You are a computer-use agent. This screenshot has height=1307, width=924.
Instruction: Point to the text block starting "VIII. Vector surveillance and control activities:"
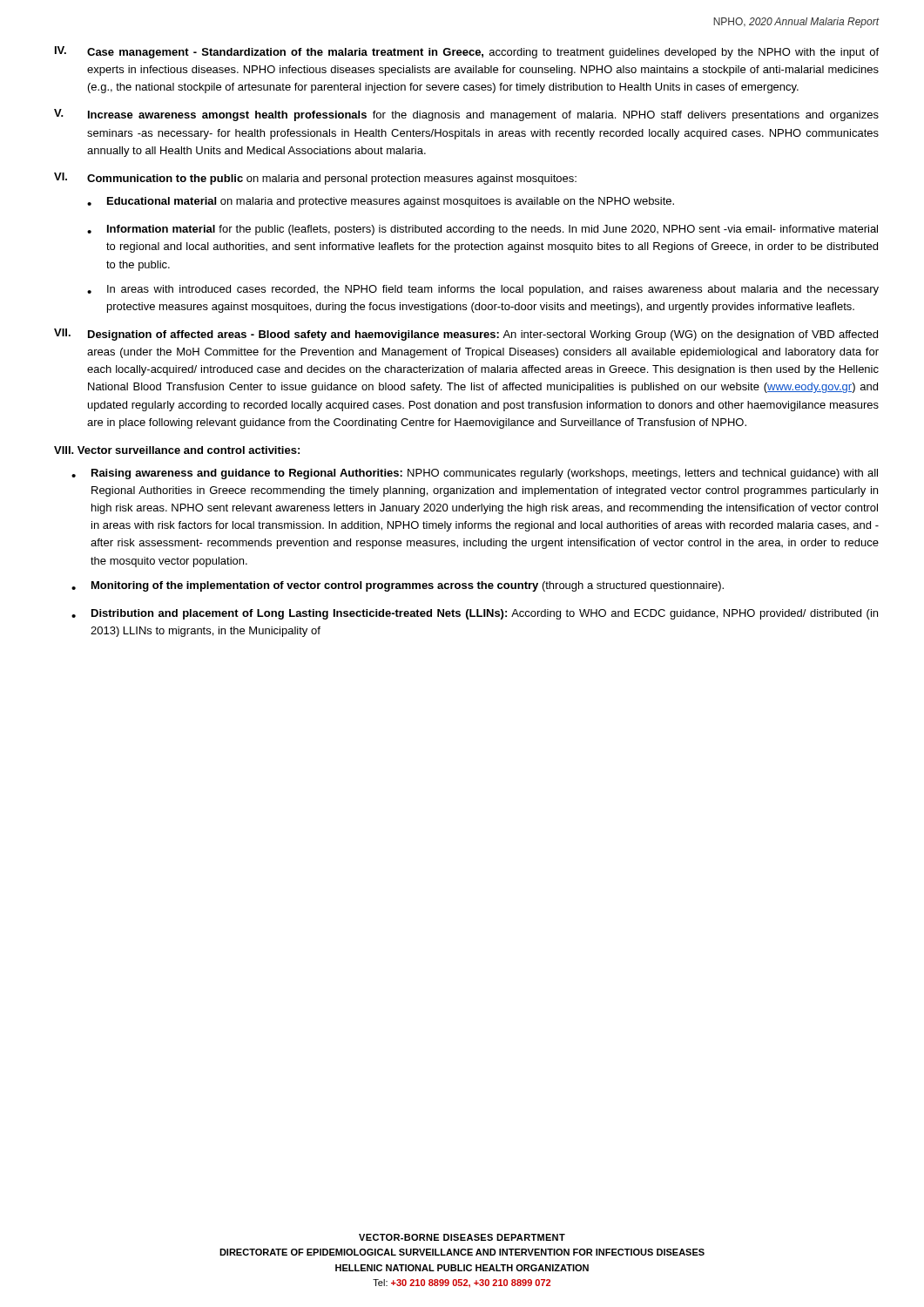click(177, 450)
